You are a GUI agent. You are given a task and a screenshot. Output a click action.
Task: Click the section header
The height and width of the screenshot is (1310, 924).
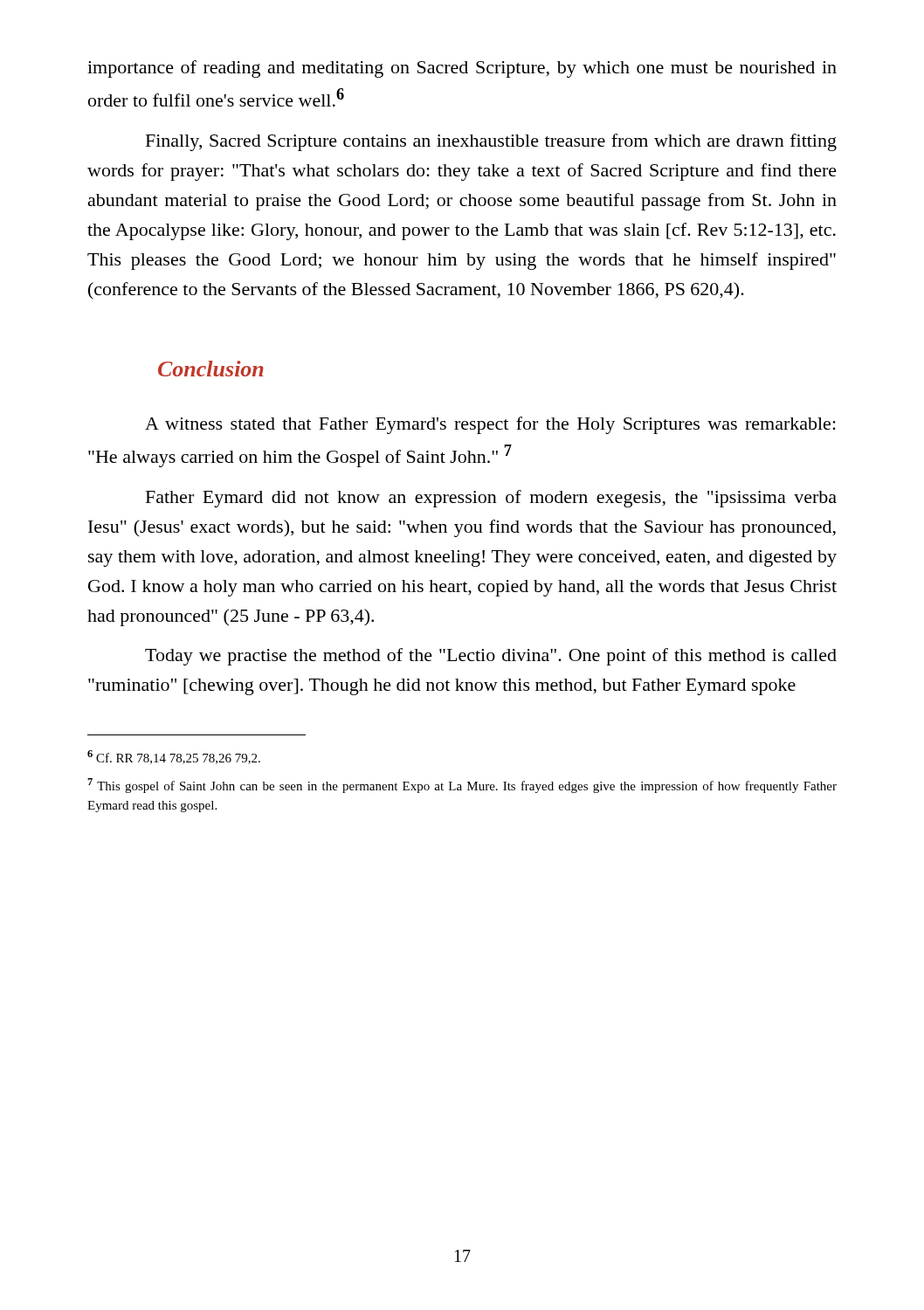click(x=211, y=369)
